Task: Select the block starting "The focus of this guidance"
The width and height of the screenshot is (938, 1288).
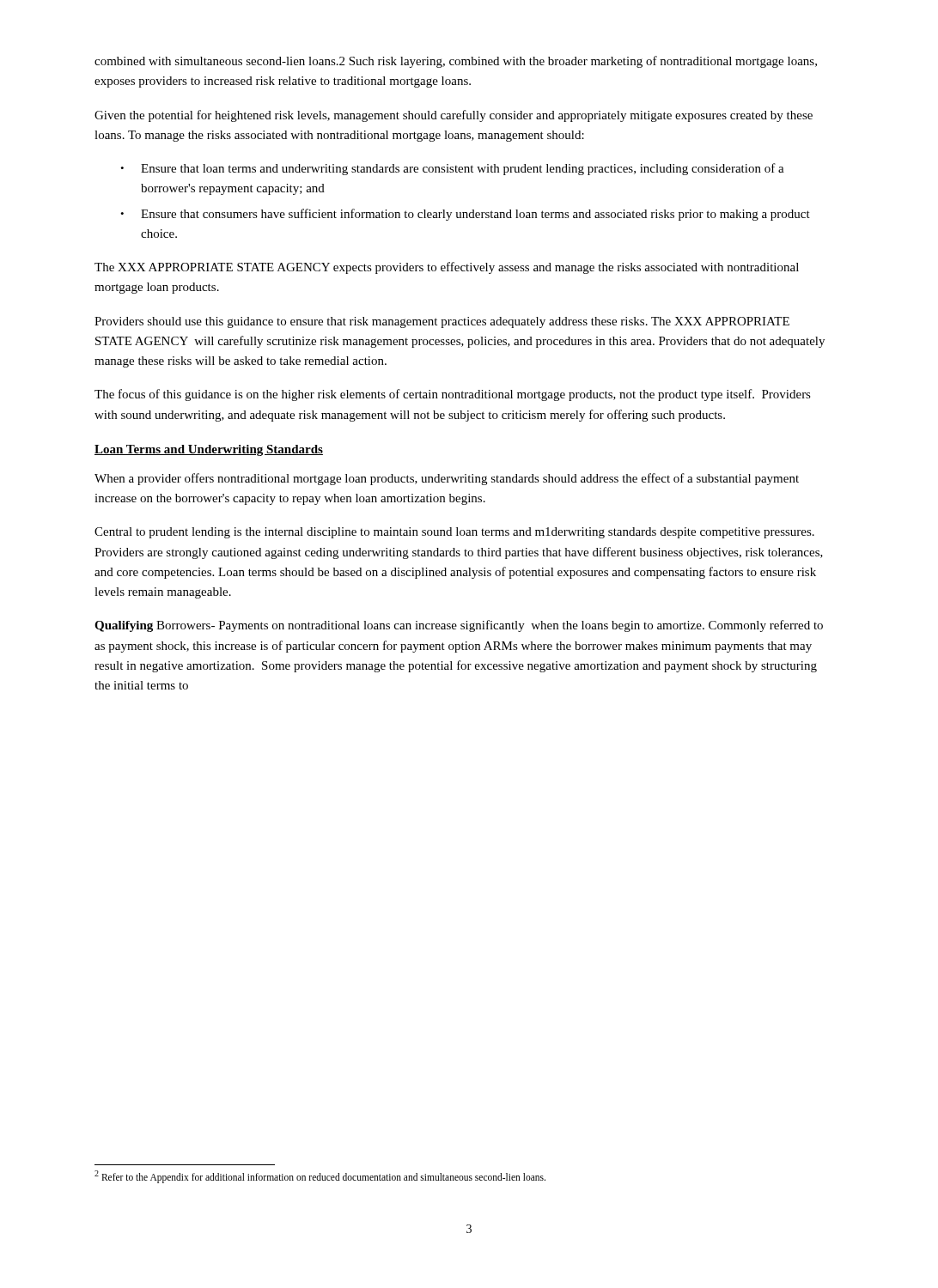Action: tap(453, 404)
